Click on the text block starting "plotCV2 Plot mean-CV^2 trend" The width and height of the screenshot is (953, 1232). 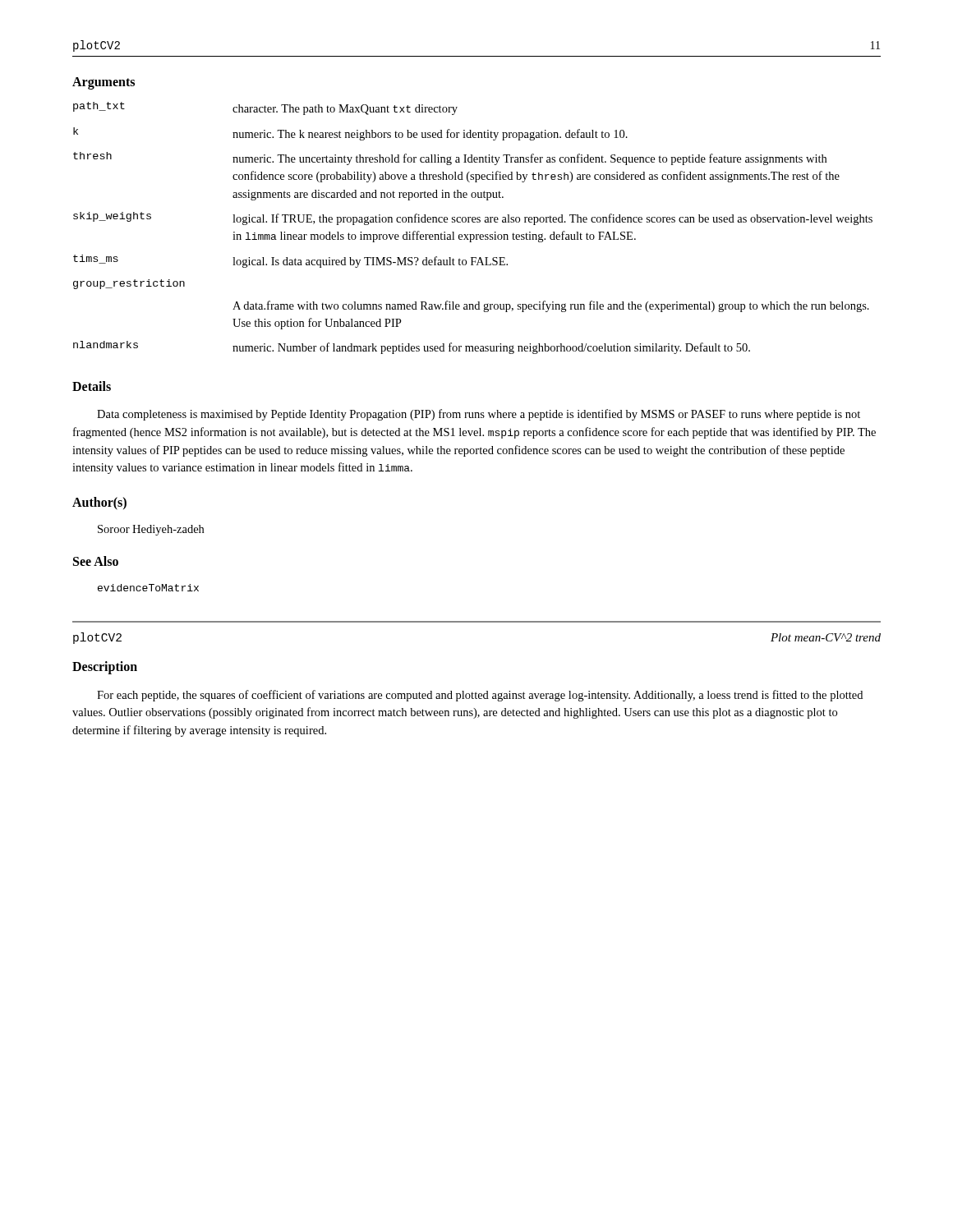pyautogui.click(x=476, y=633)
